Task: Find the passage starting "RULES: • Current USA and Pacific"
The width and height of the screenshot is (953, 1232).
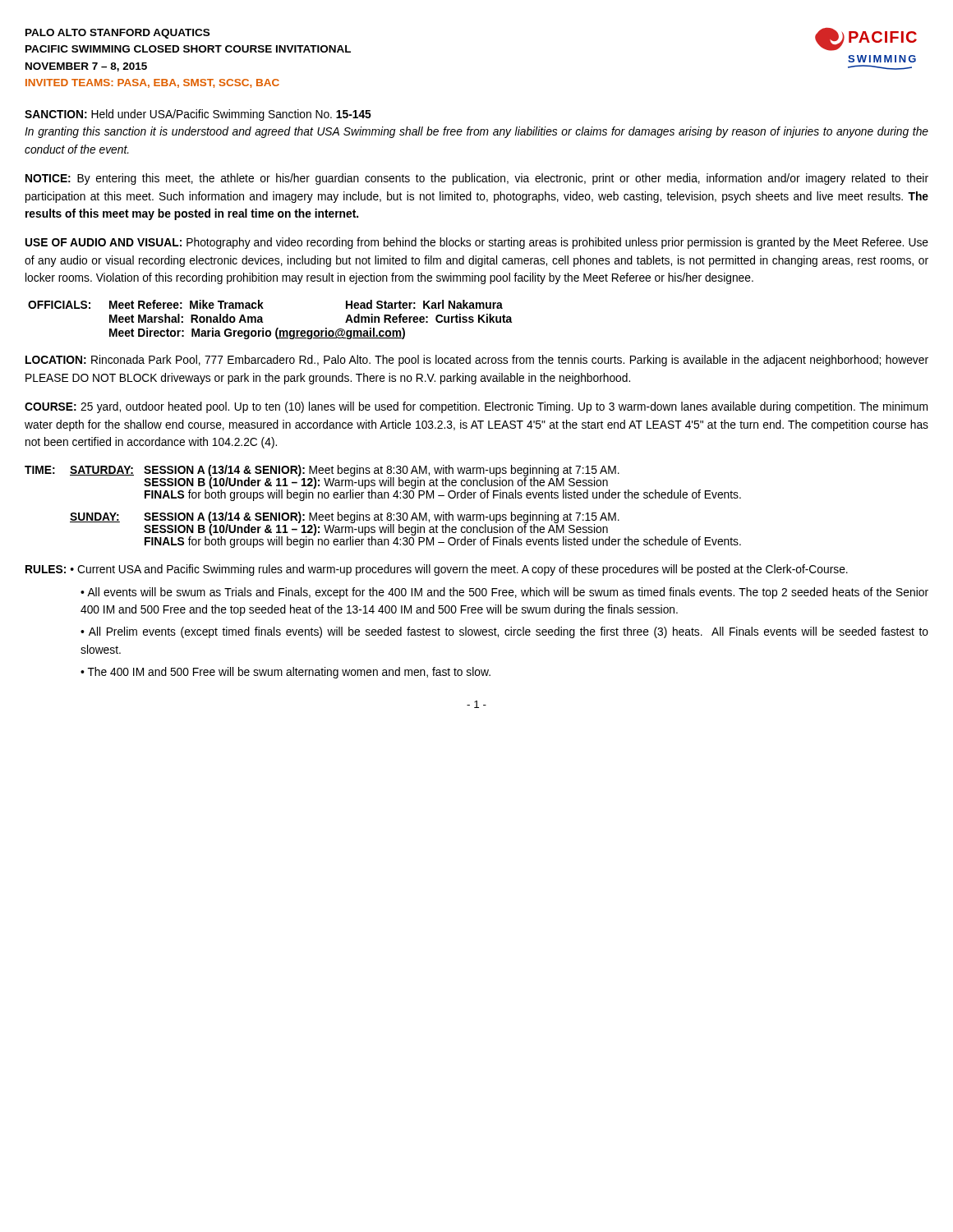Action: 437,570
